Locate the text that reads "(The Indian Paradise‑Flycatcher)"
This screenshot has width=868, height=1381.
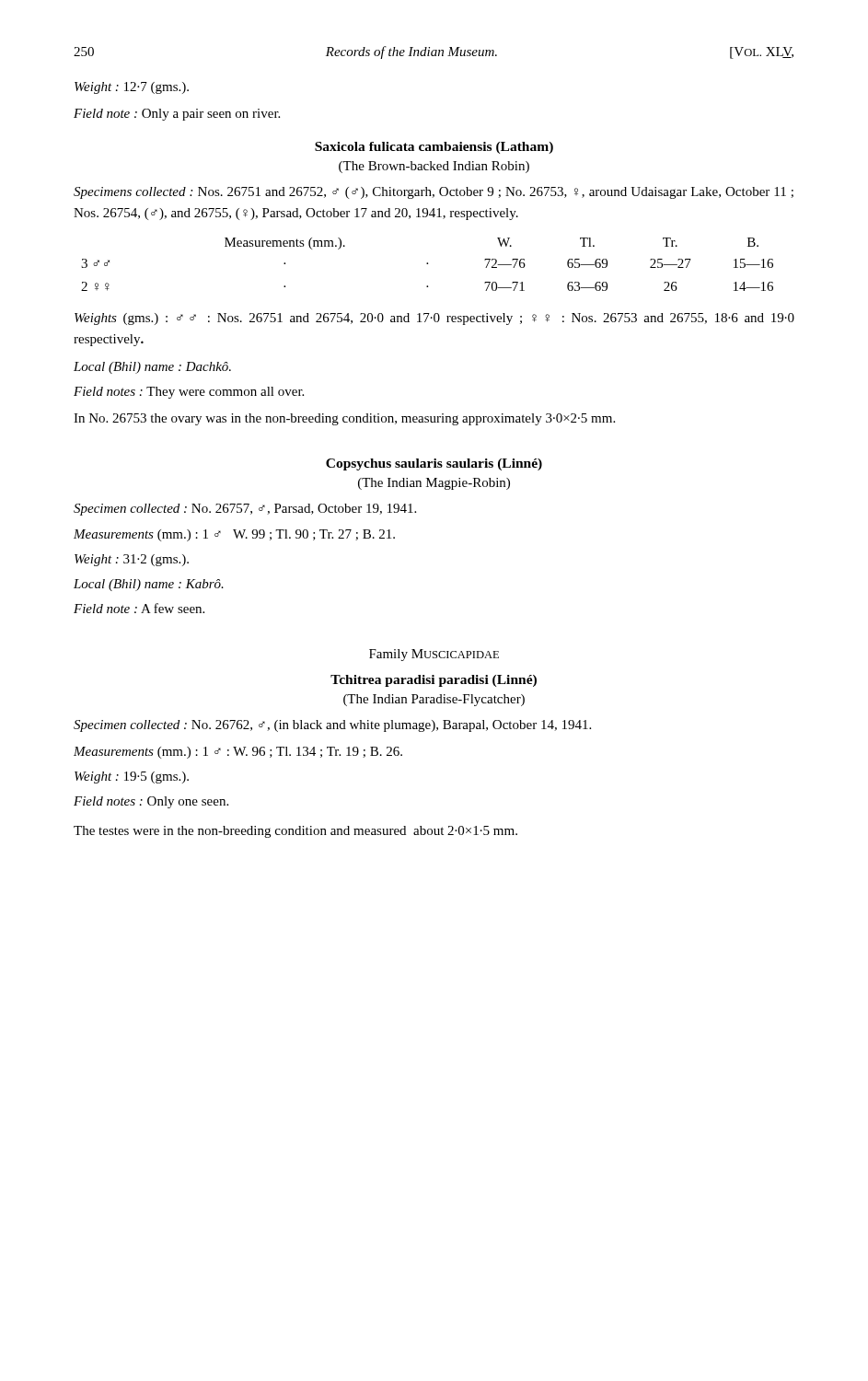click(x=434, y=698)
